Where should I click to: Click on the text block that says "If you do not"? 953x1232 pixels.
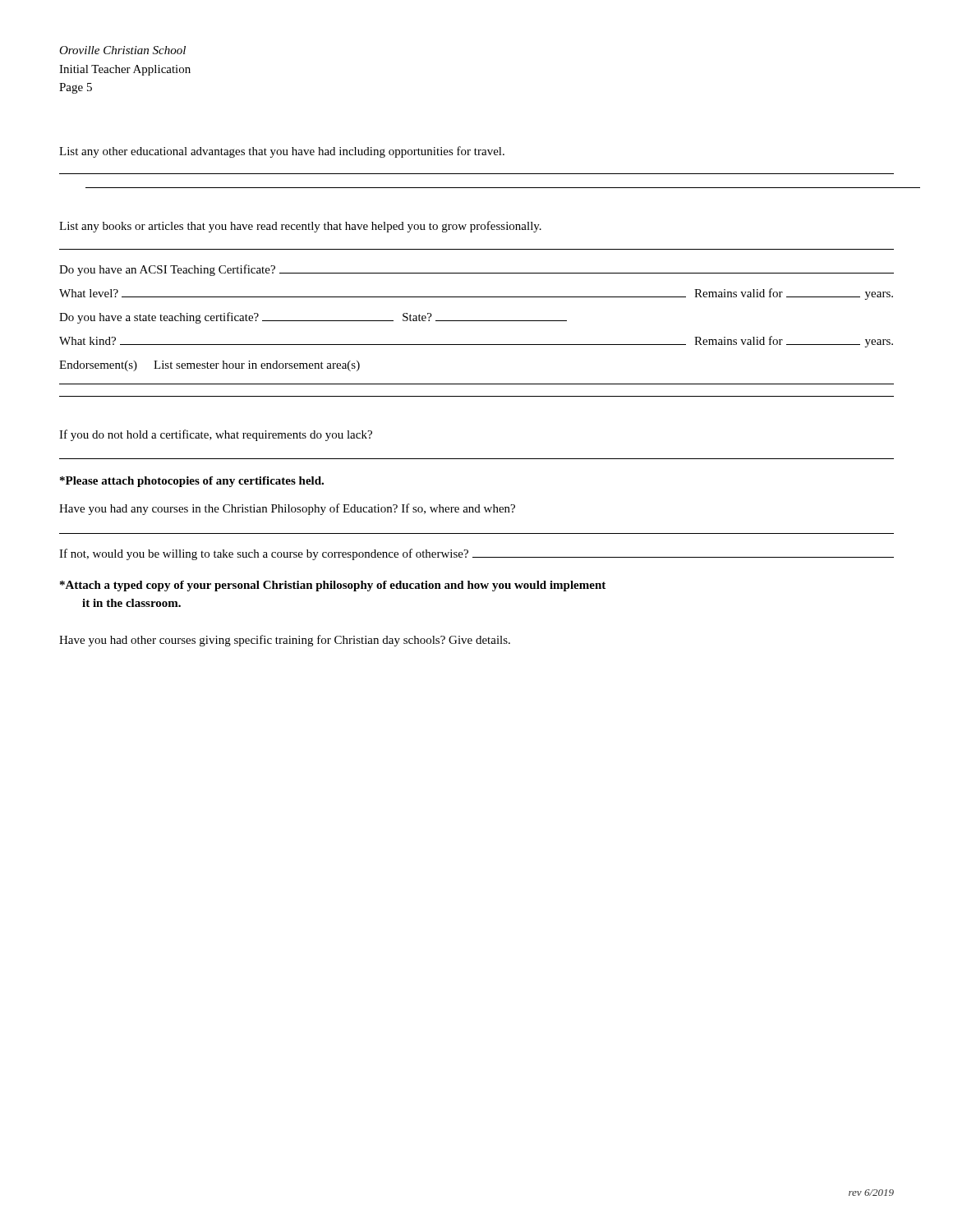coord(216,434)
